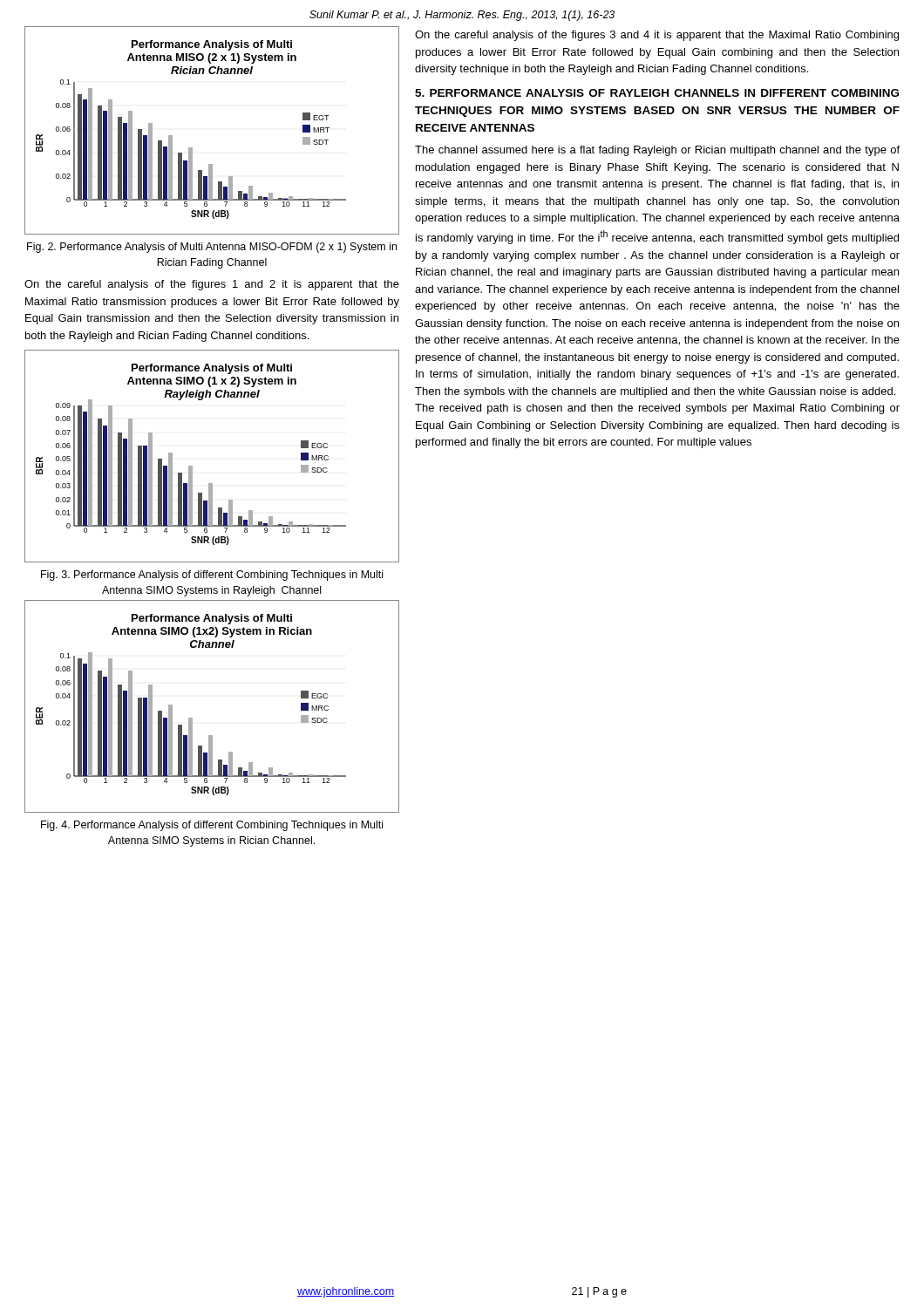Point to the text starting "On the careful analysis of the figures 3"
Image resolution: width=924 pixels, height=1308 pixels.
[x=657, y=51]
